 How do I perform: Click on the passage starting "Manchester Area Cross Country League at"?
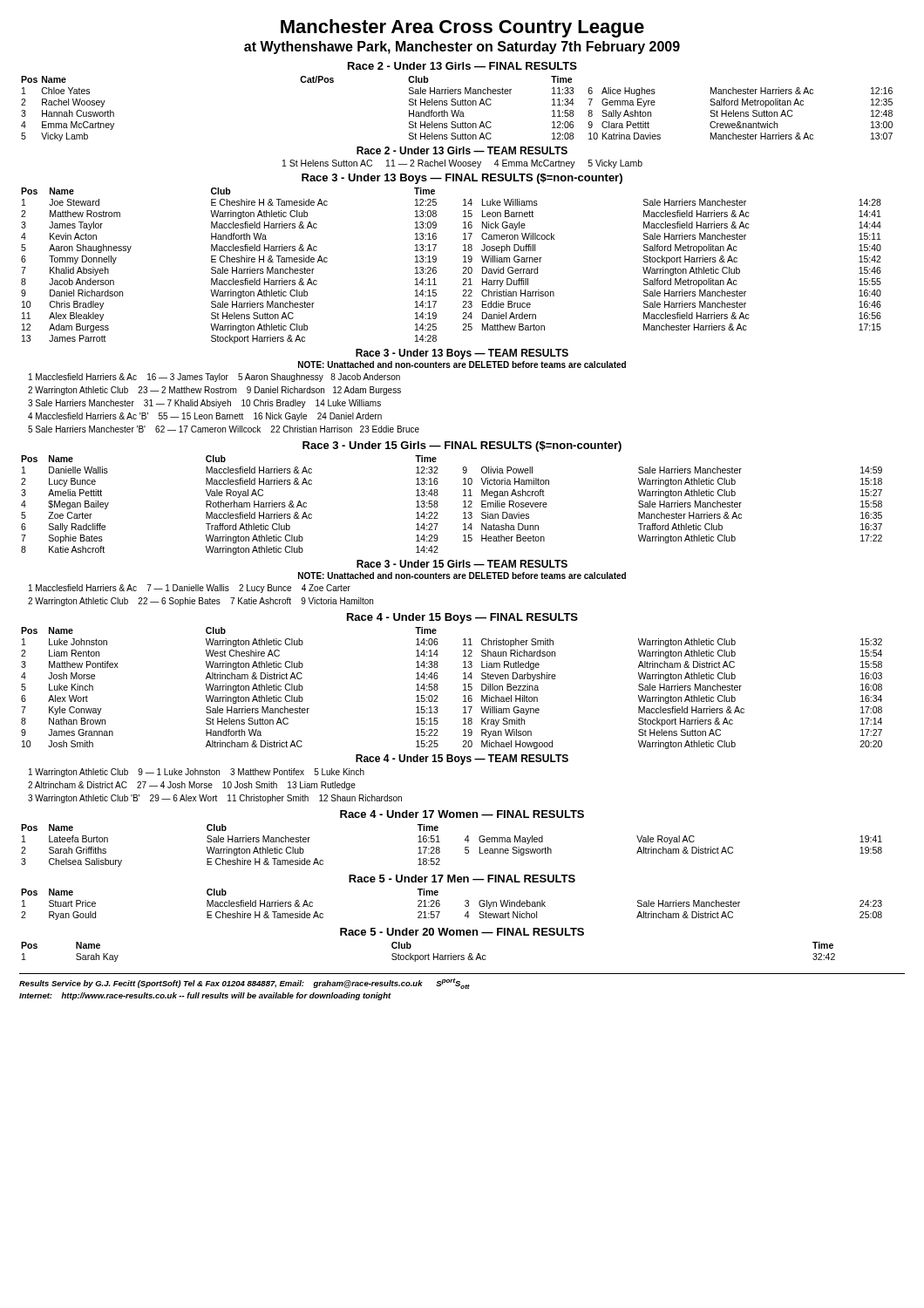(462, 36)
